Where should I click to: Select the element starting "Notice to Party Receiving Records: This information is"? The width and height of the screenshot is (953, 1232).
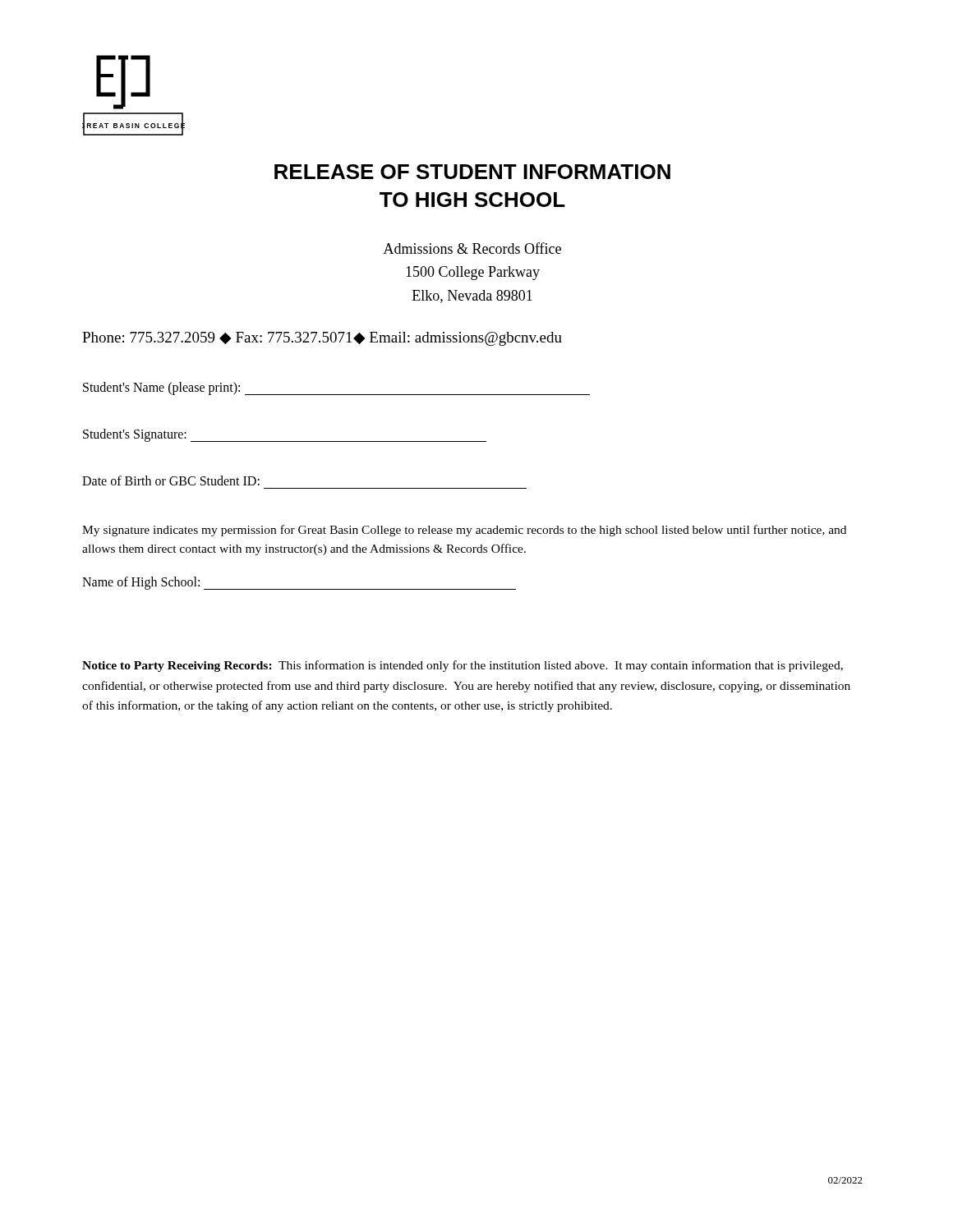466,685
